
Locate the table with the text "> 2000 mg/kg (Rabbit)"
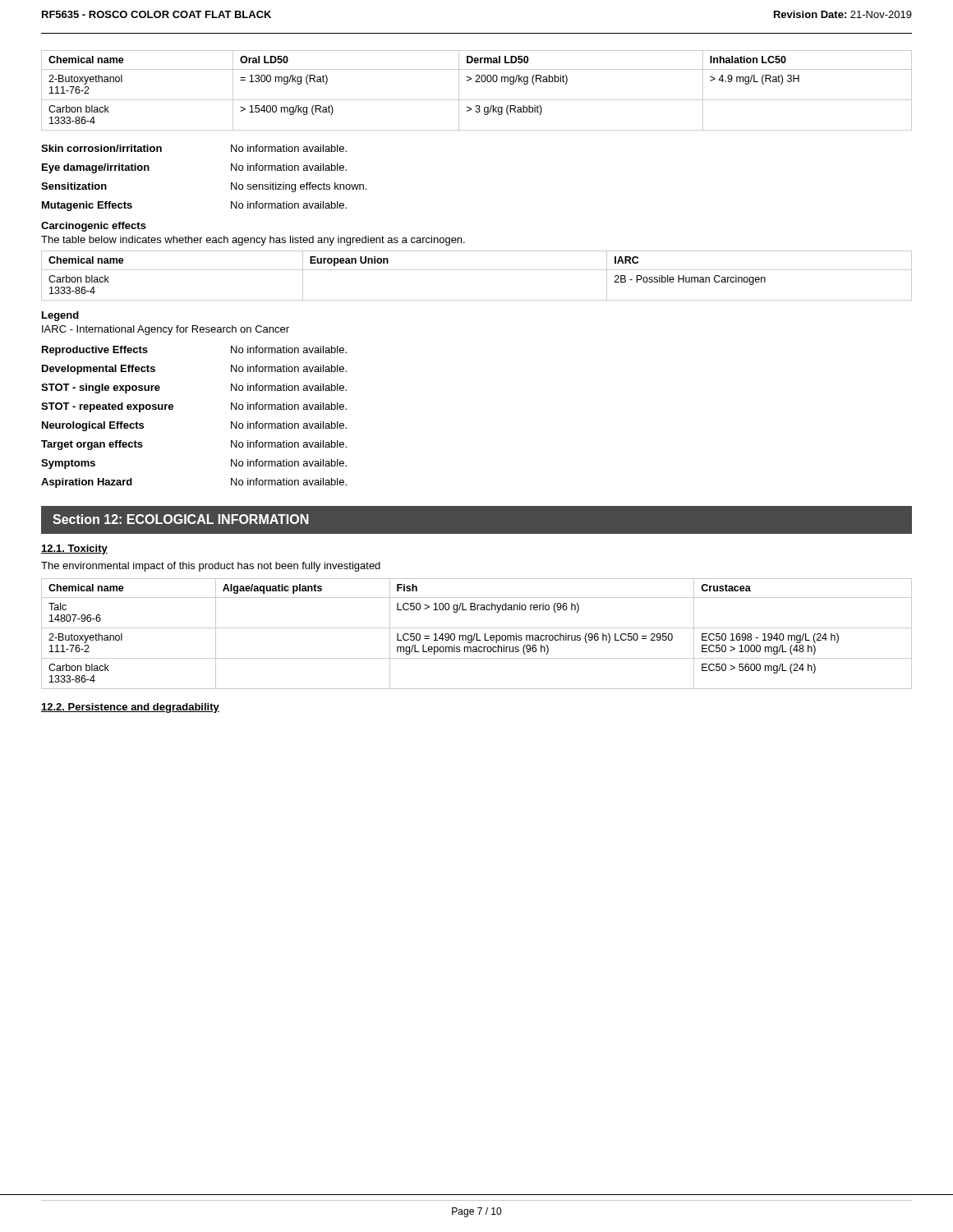click(476, 90)
